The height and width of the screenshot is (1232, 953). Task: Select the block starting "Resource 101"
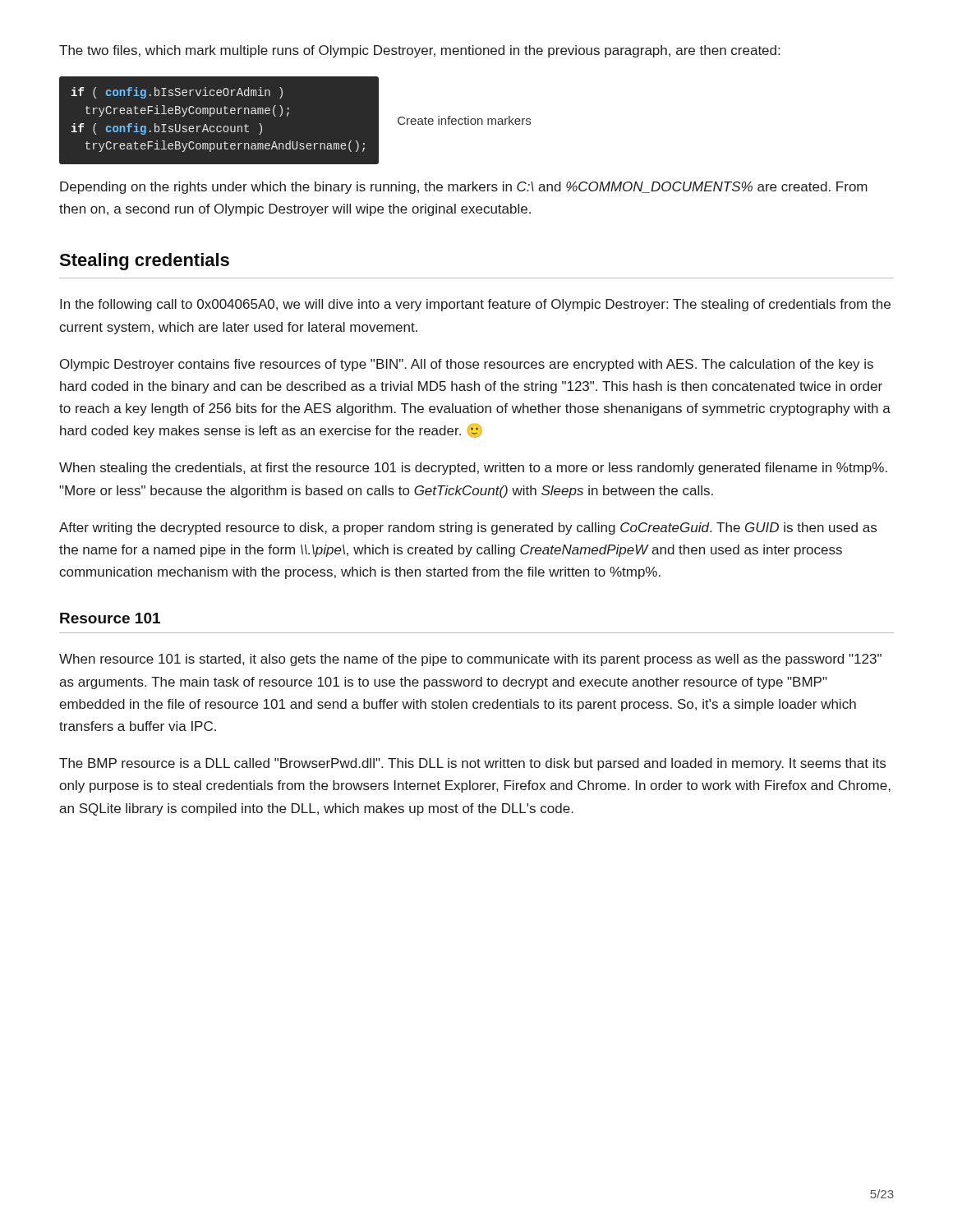point(110,618)
